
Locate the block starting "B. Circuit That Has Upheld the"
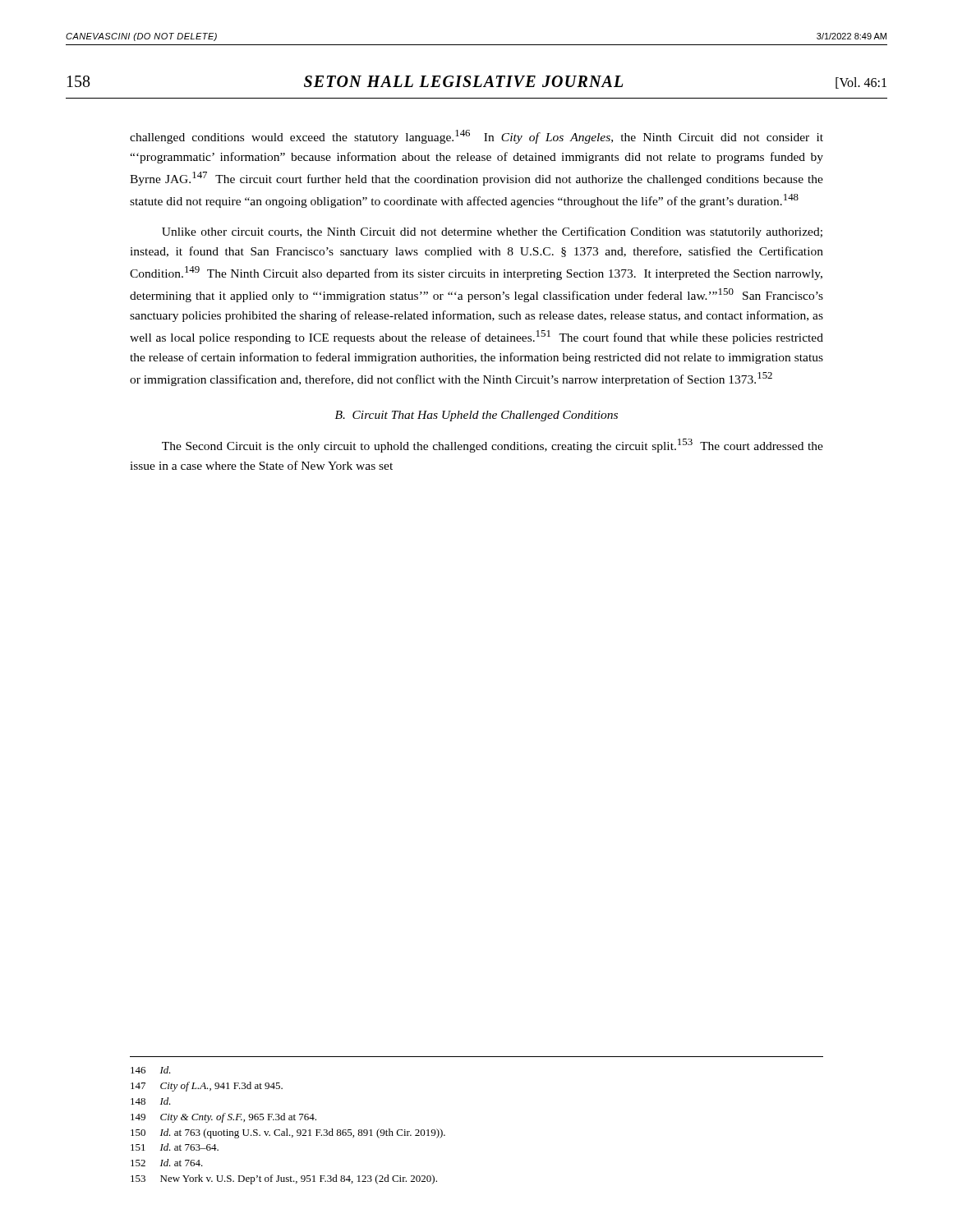[x=476, y=415]
